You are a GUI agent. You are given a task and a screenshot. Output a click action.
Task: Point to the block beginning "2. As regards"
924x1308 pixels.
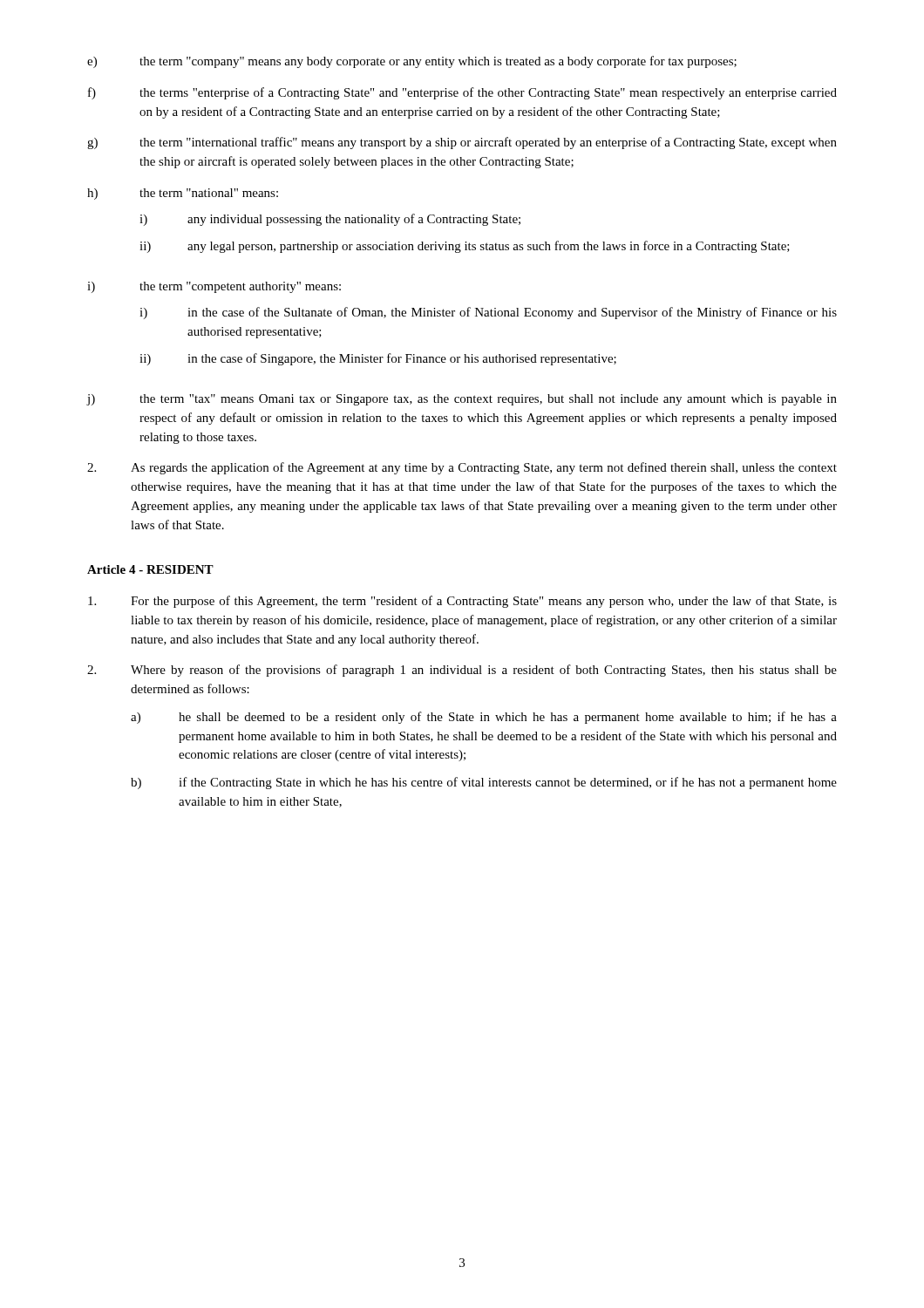point(462,497)
